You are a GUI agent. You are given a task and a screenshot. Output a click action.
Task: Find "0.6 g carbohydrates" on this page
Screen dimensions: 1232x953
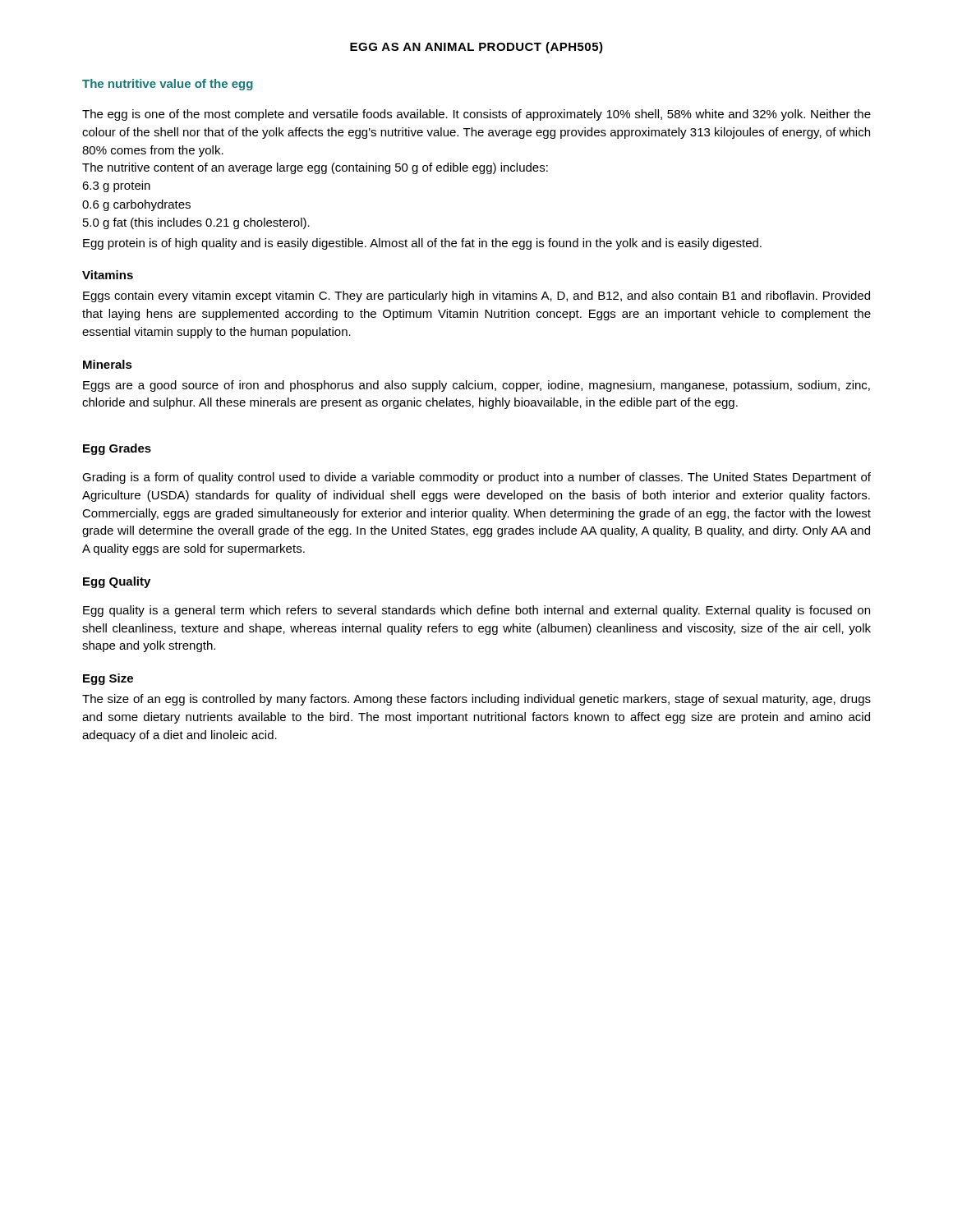coord(137,204)
